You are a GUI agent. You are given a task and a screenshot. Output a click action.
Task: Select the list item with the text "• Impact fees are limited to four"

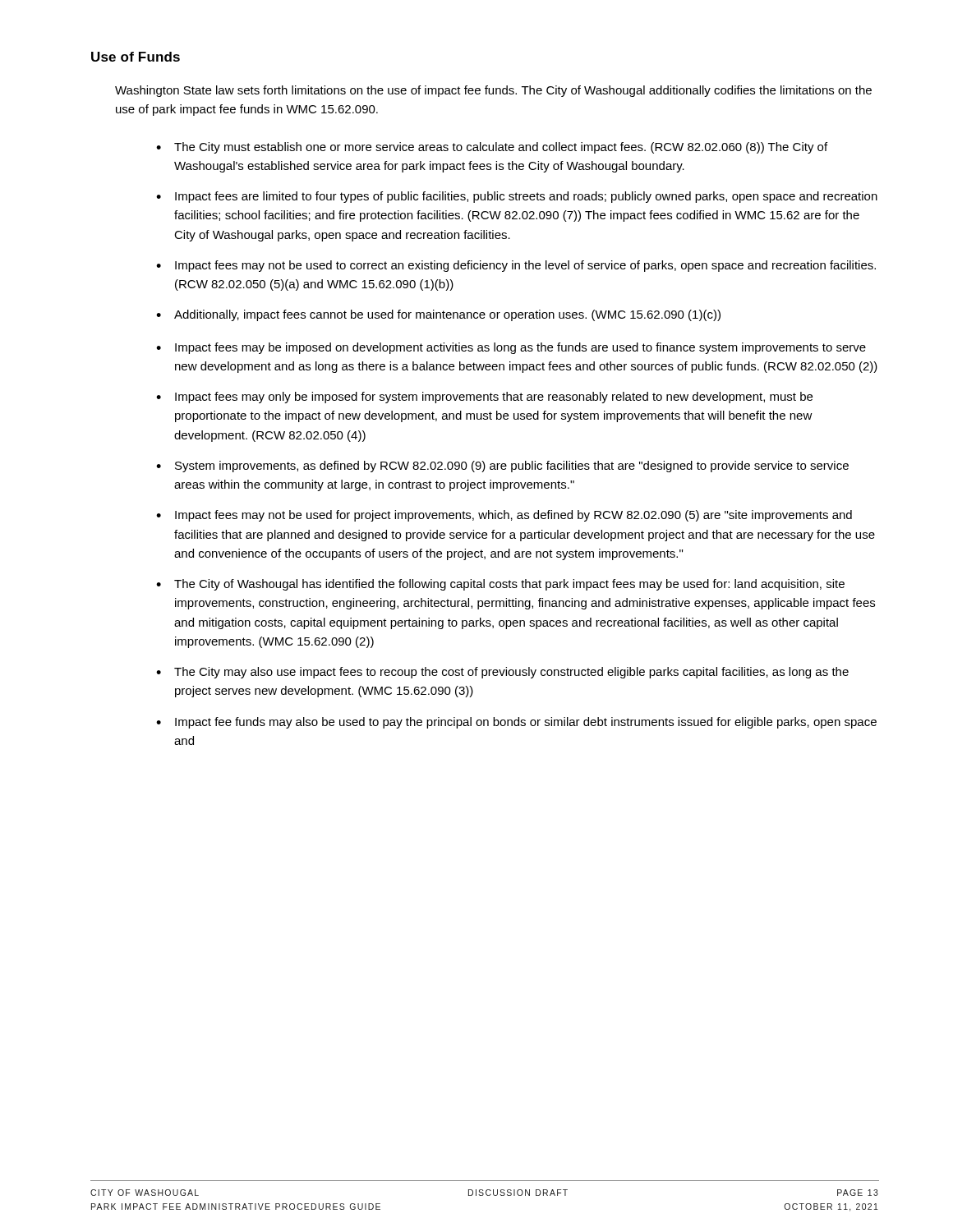coord(518,215)
